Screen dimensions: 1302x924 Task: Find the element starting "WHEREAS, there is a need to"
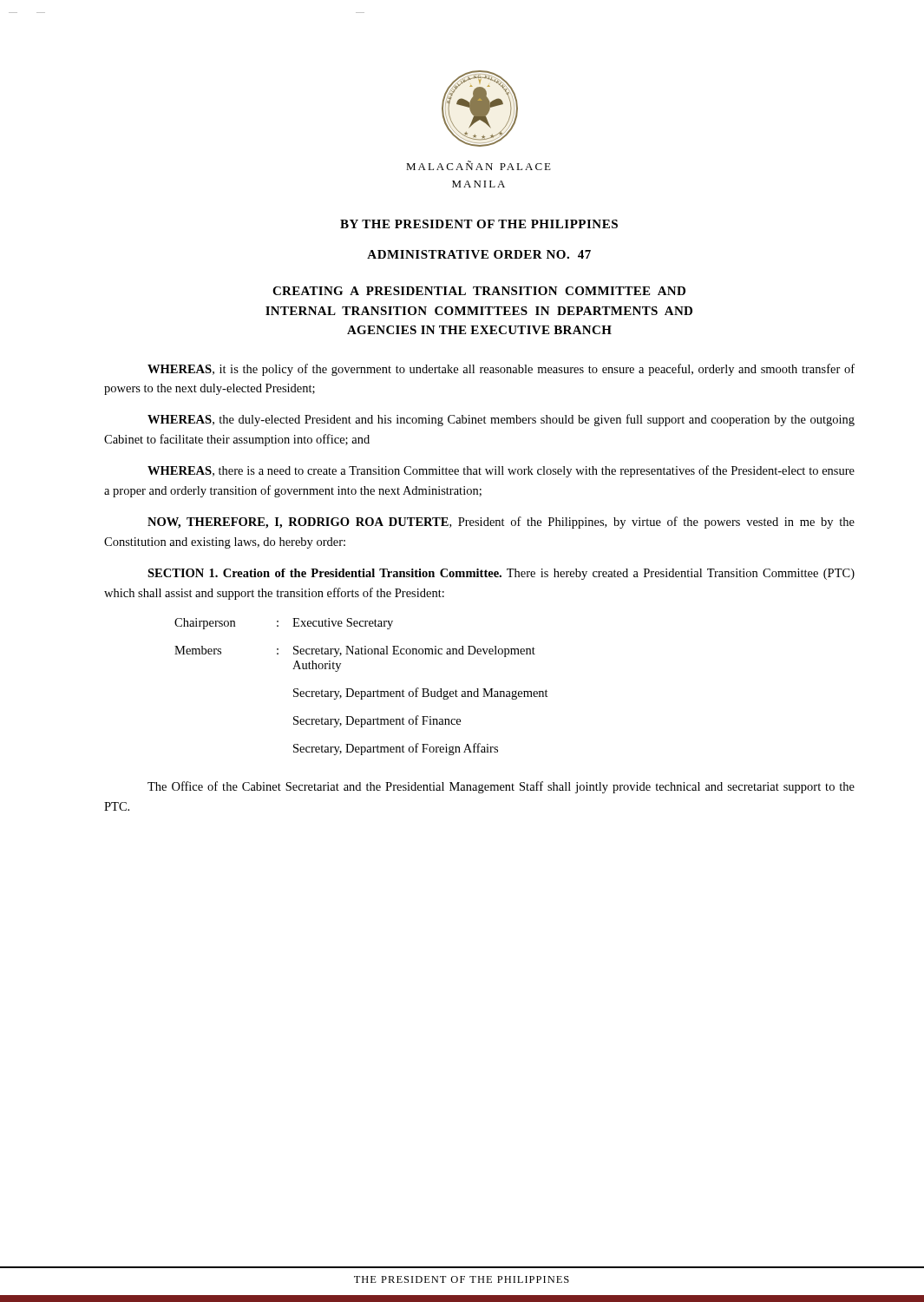[479, 481]
